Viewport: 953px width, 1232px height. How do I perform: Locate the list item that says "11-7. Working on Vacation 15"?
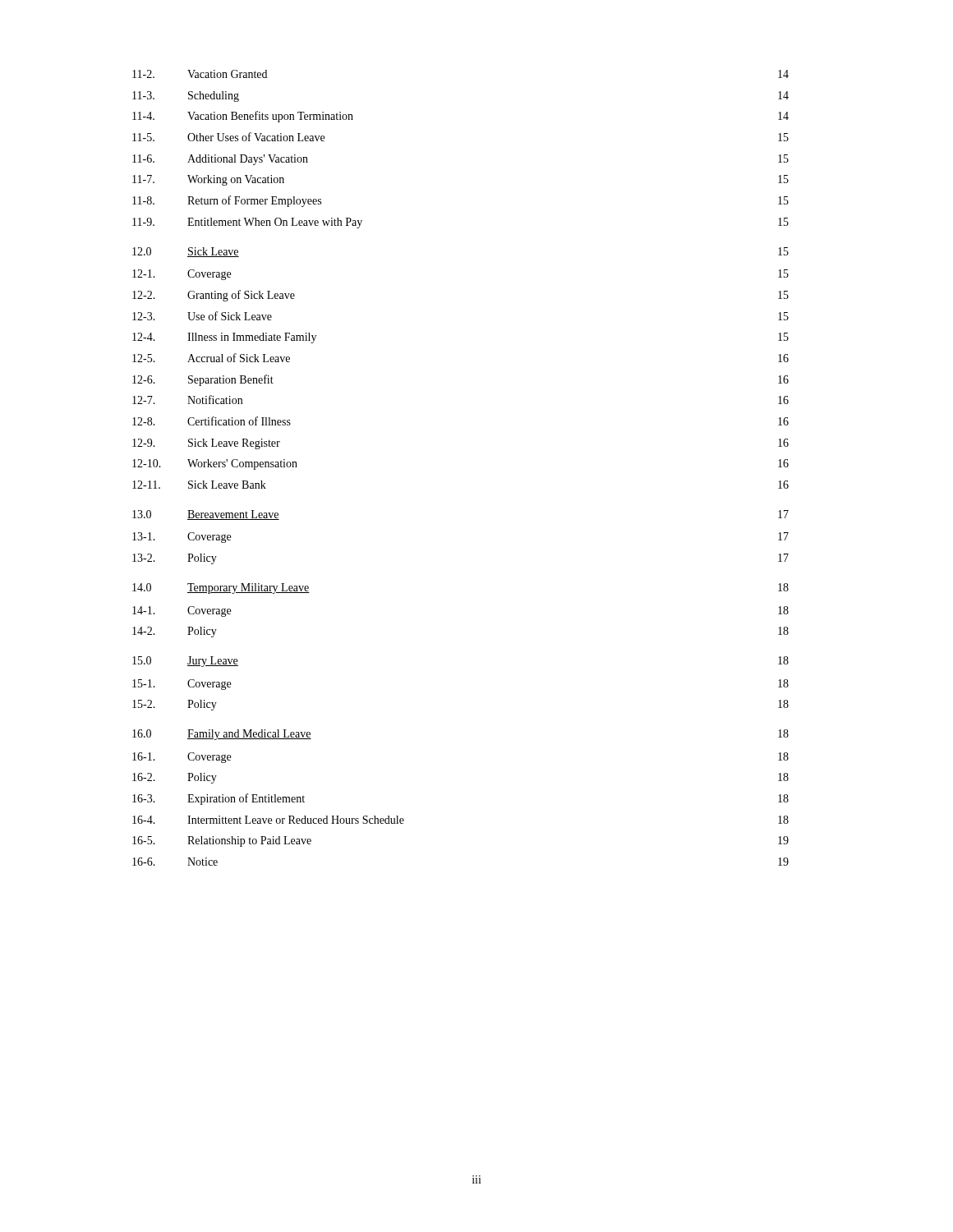tap(140, 180)
